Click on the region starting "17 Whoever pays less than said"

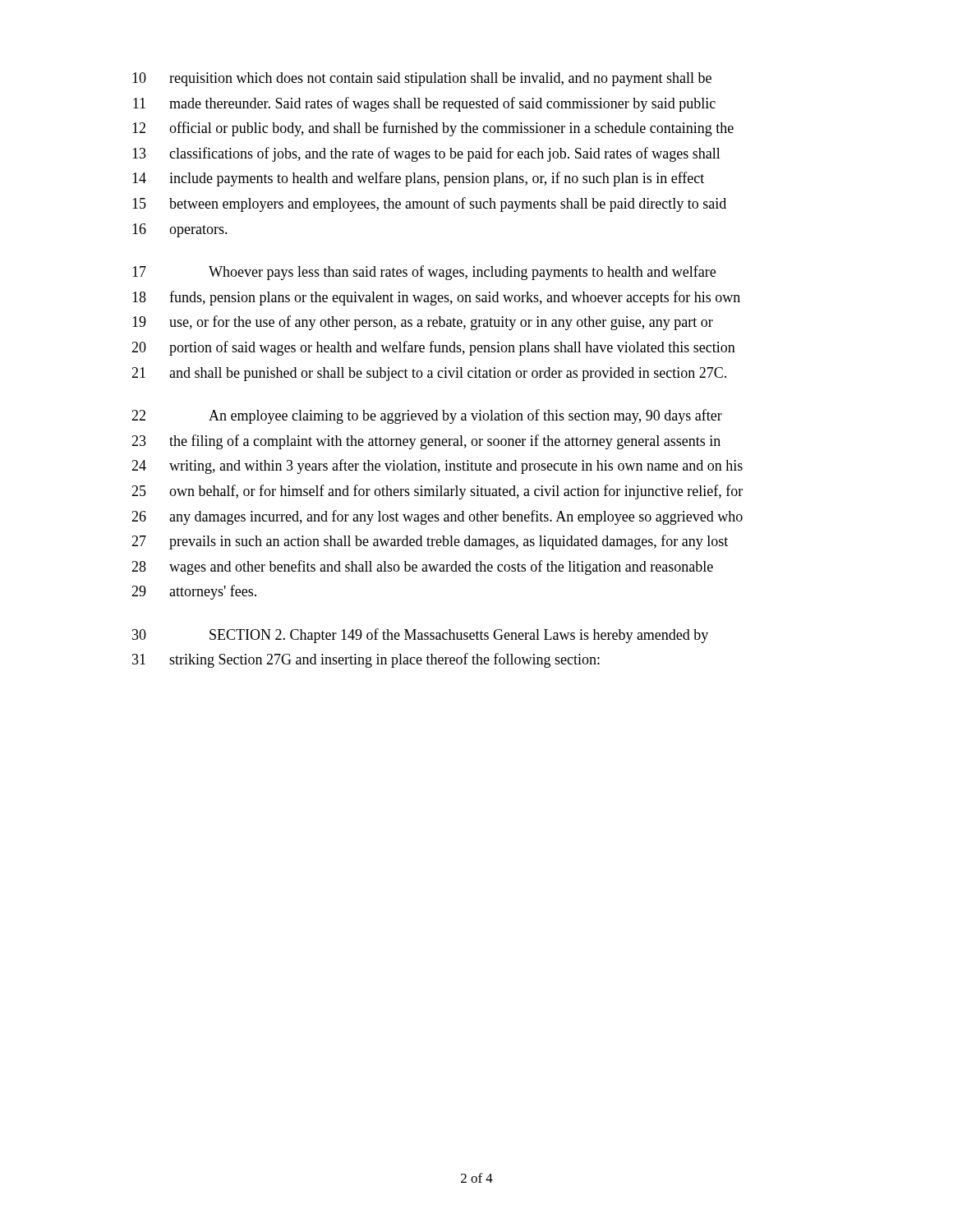tap(476, 323)
